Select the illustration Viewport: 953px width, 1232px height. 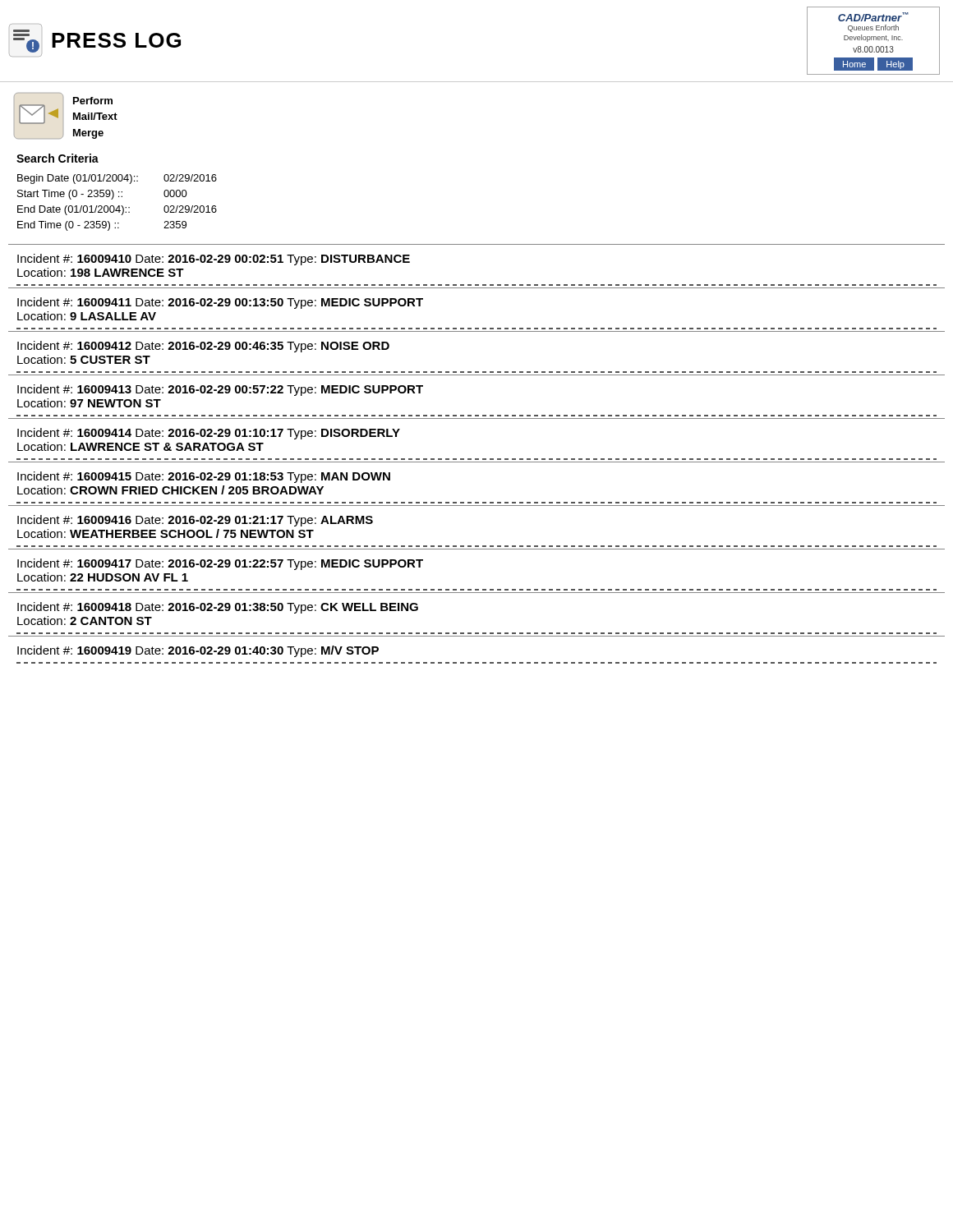39,117
